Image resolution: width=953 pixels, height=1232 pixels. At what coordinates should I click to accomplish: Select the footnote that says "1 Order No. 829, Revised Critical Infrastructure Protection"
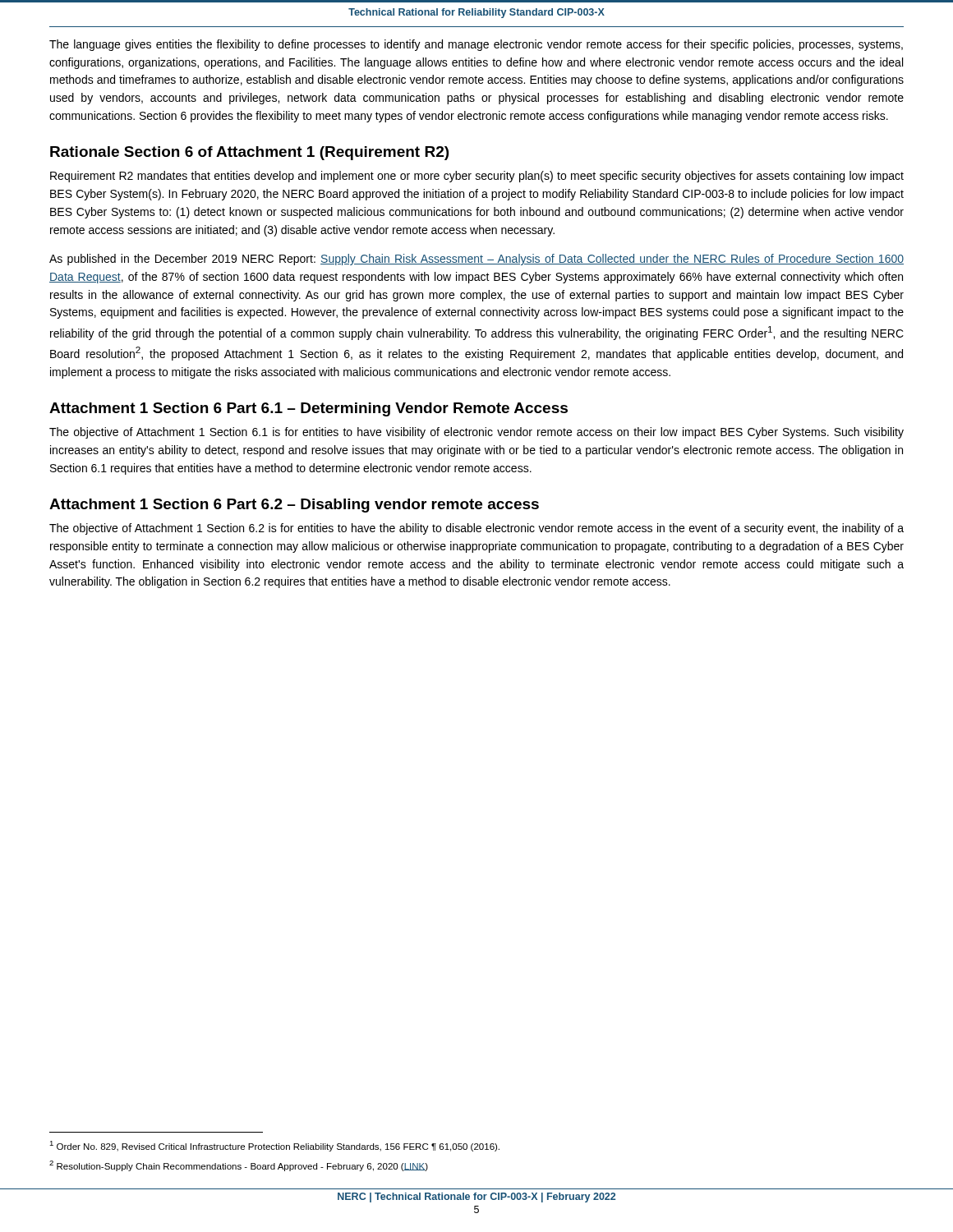[275, 1145]
